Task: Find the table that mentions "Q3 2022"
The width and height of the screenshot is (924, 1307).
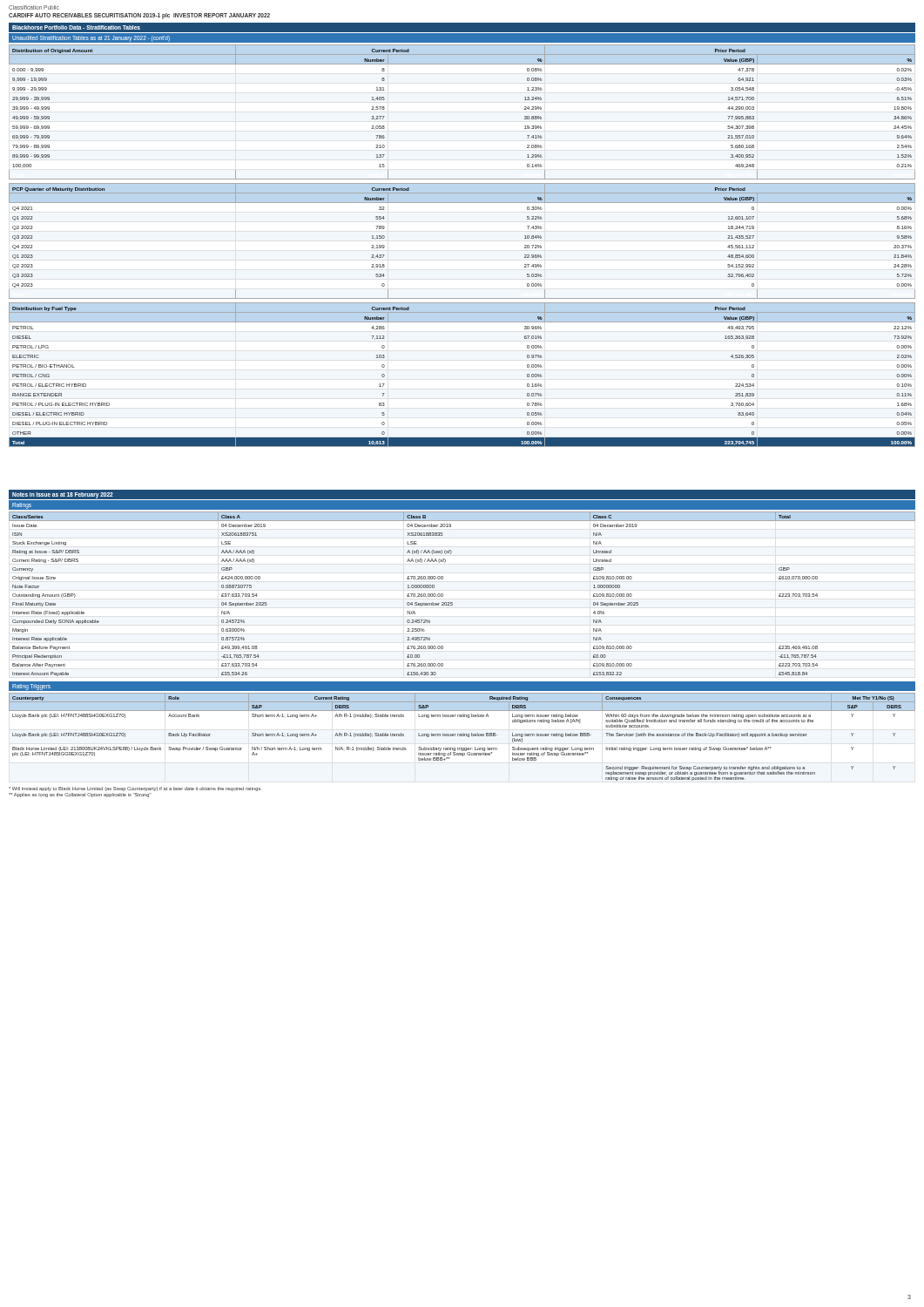Action: [x=462, y=241]
